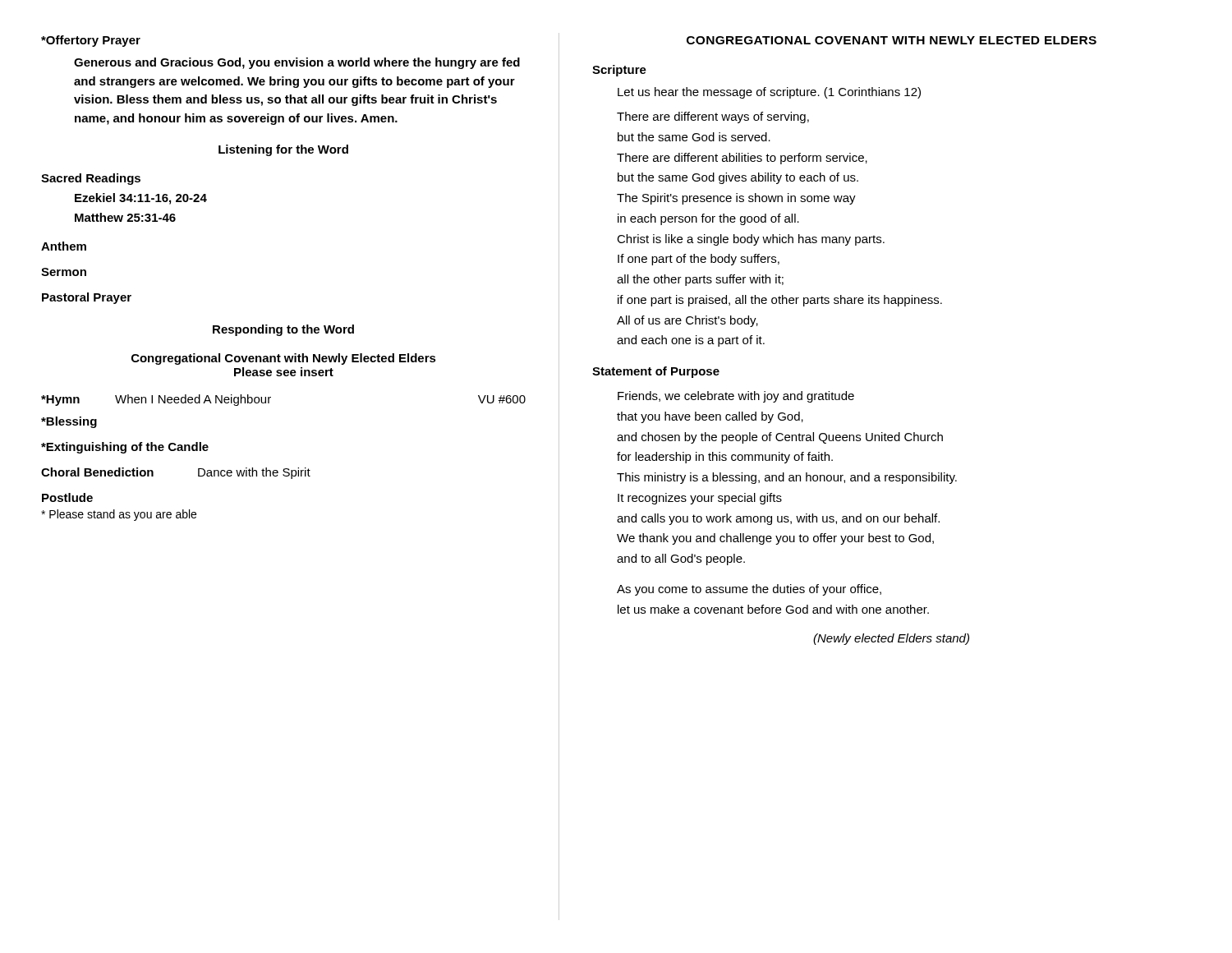This screenshot has width=1232, height=953.
Task: Click on the section header with the text "Statement of Purpose"
Action: pyautogui.click(x=656, y=371)
